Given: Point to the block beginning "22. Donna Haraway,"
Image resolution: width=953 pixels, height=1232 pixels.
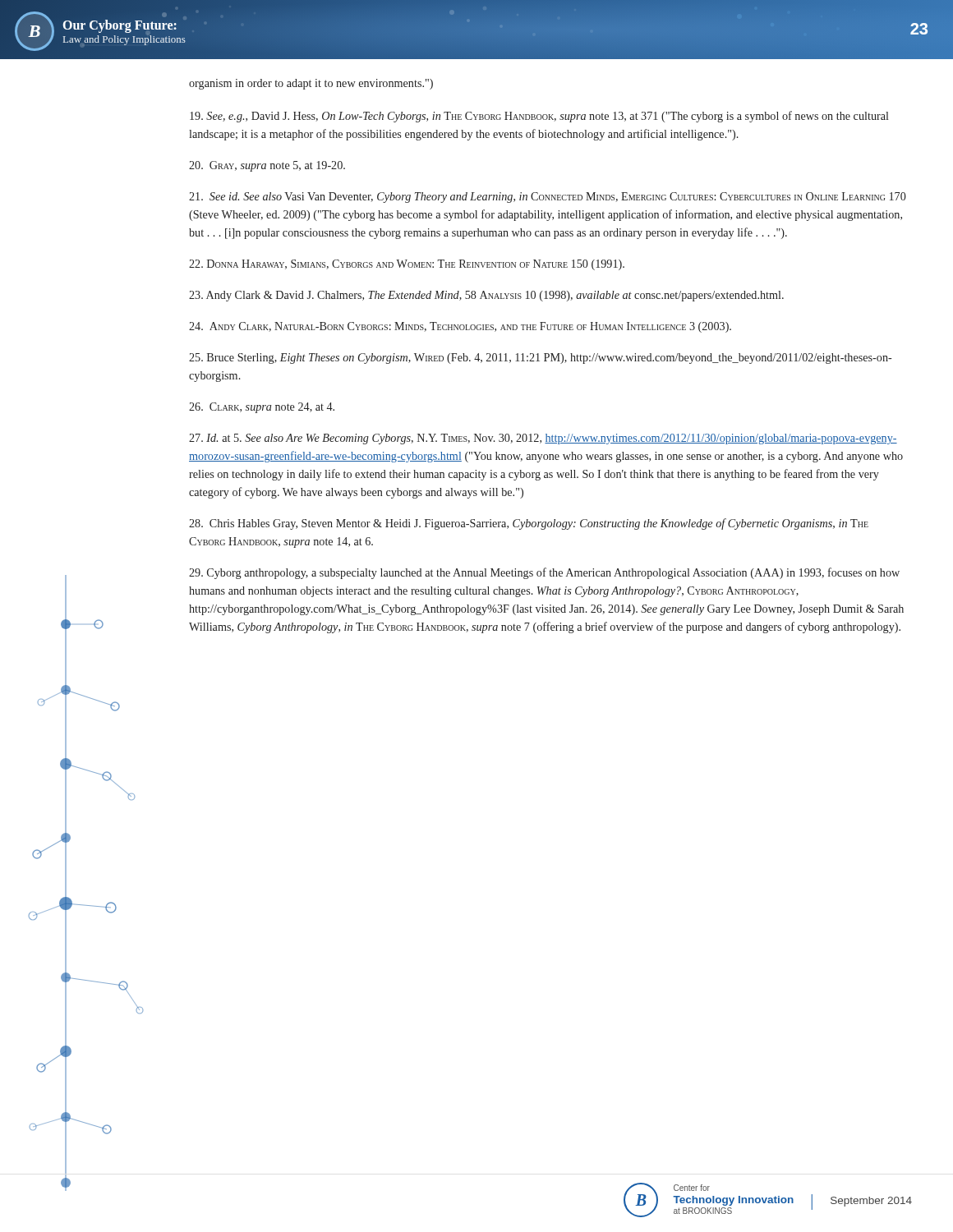Looking at the screenshot, I should [407, 264].
